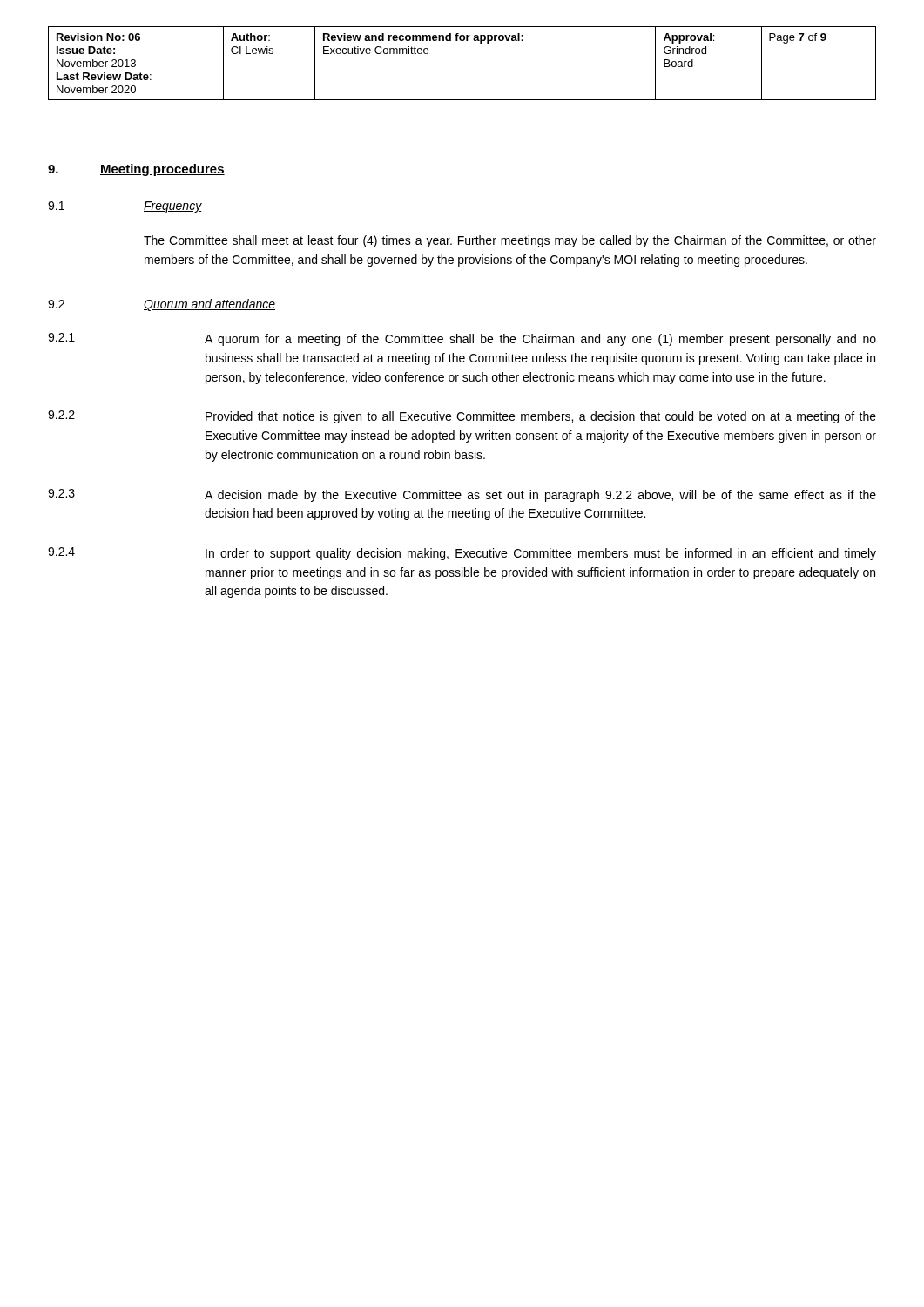Image resolution: width=924 pixels, height=1307 pixels.
Task: Select the text starting "2.3 A decision made by"
Action: 462,505
